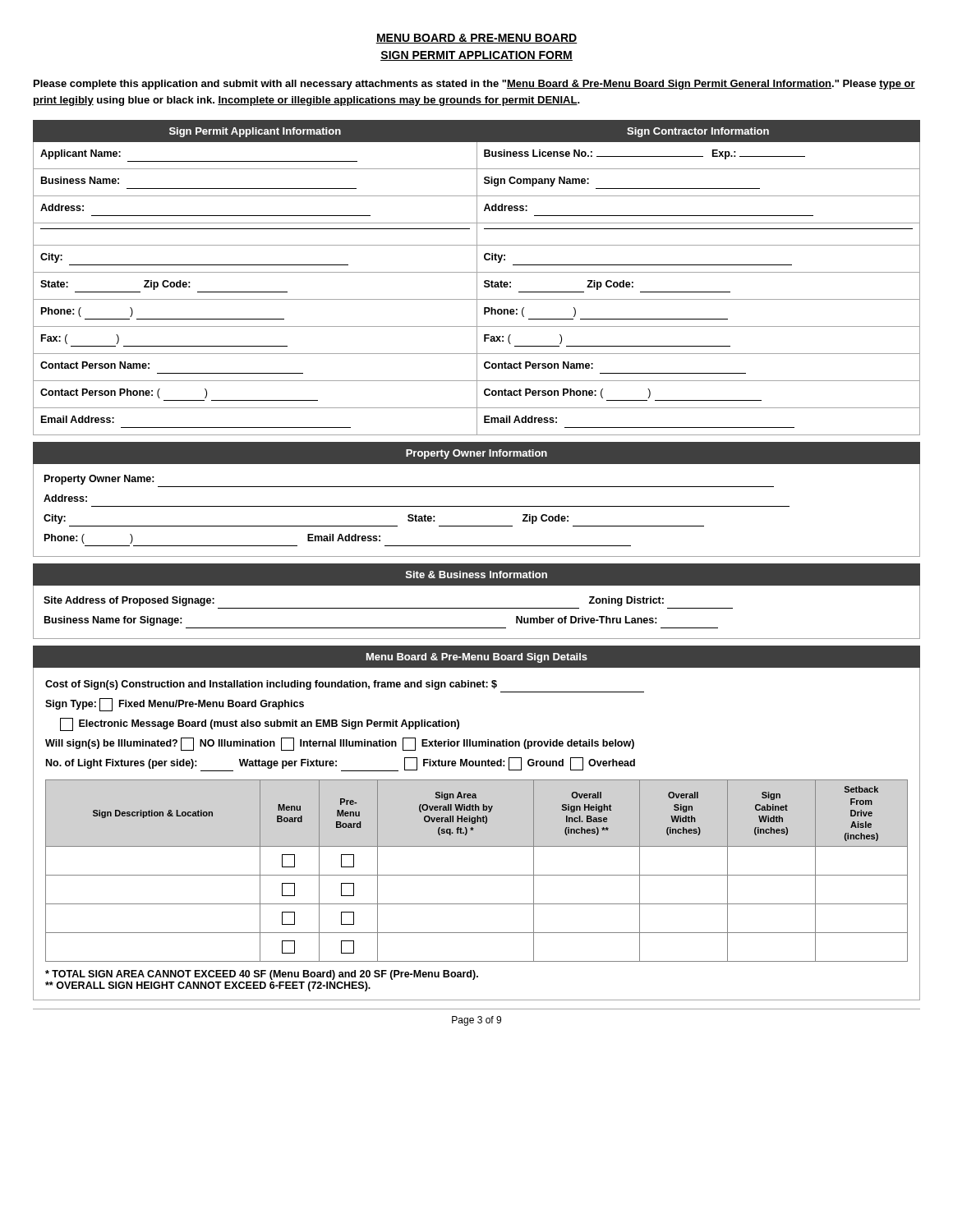Click on the block starting "Cost of Sign(s) Construction and Installation including"

[x=476, y=834]
